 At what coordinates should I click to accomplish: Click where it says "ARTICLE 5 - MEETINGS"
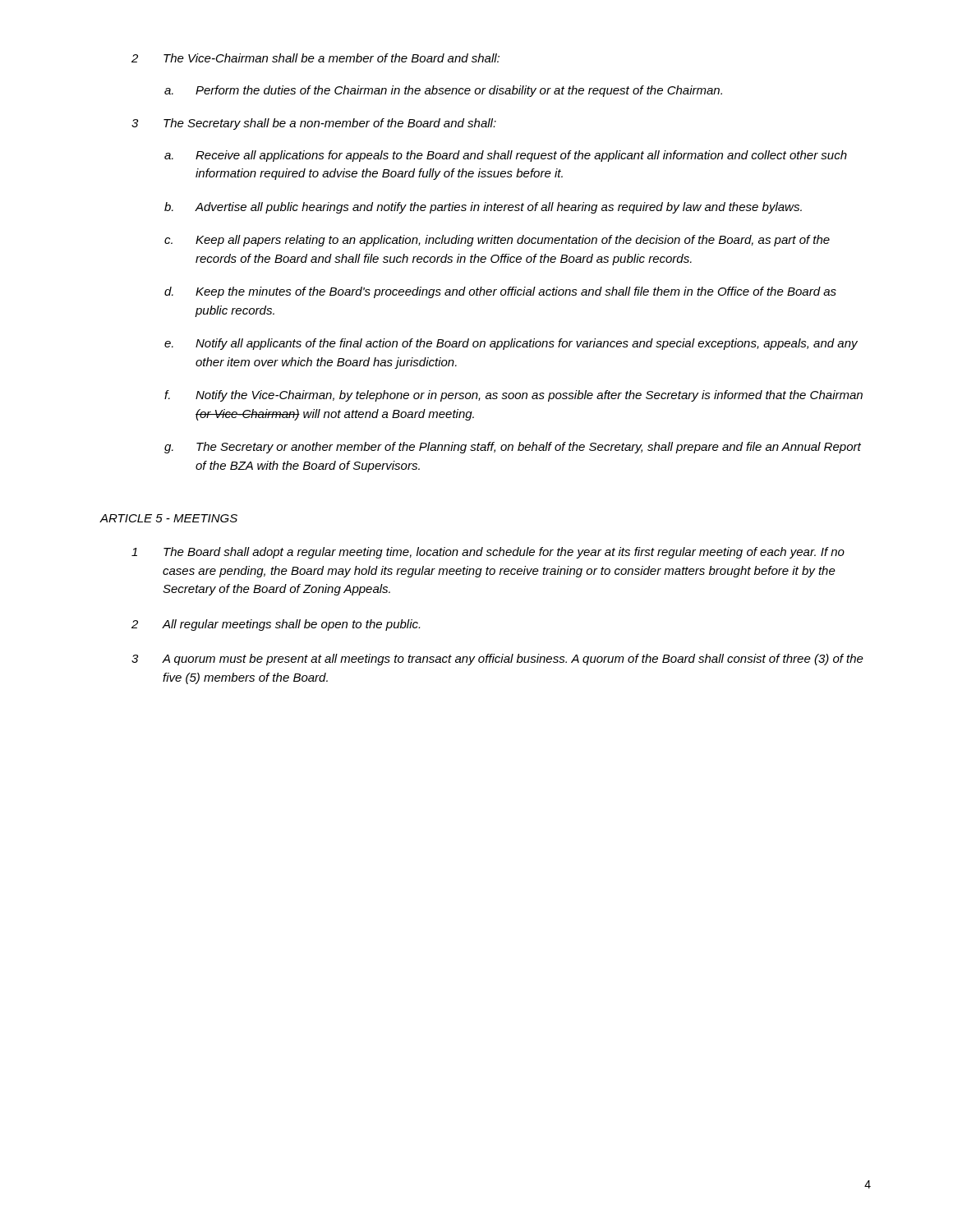pyautogui.click(x=169, y=518)
